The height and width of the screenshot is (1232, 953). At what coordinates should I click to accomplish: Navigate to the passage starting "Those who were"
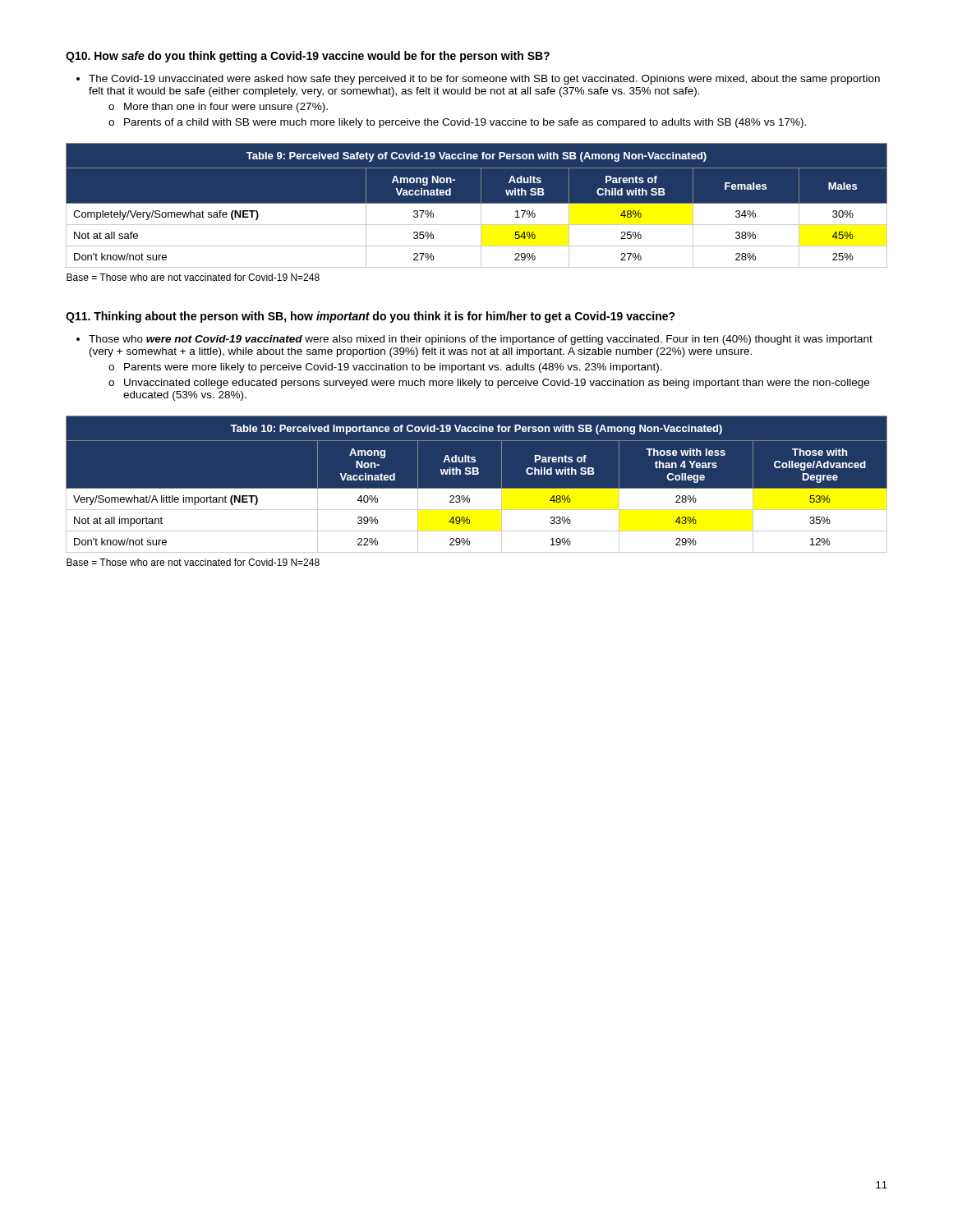(488, 367)
